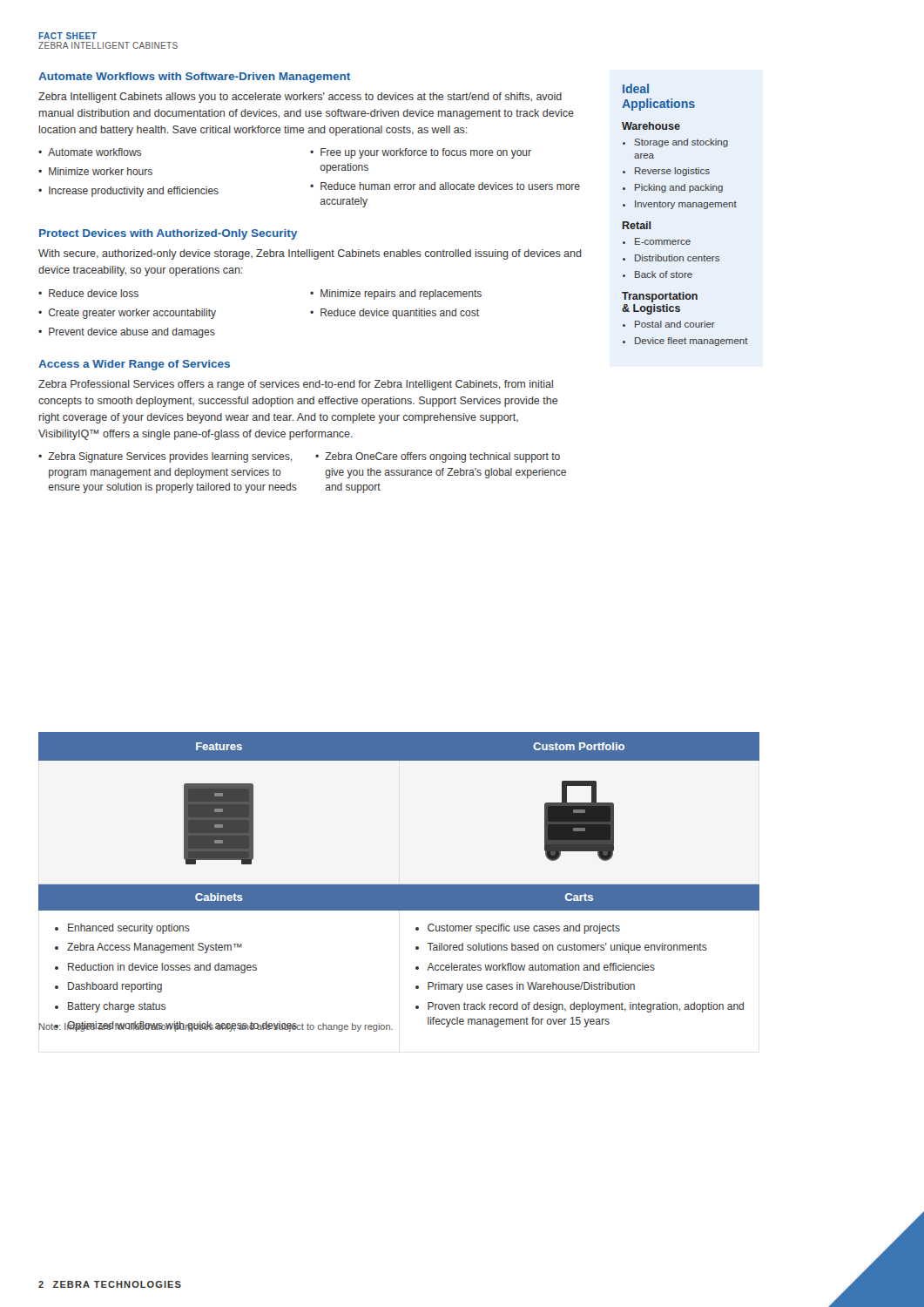
Task: Find the list item that reads "•Reduce human error"
Action: (x=446, y=194)
